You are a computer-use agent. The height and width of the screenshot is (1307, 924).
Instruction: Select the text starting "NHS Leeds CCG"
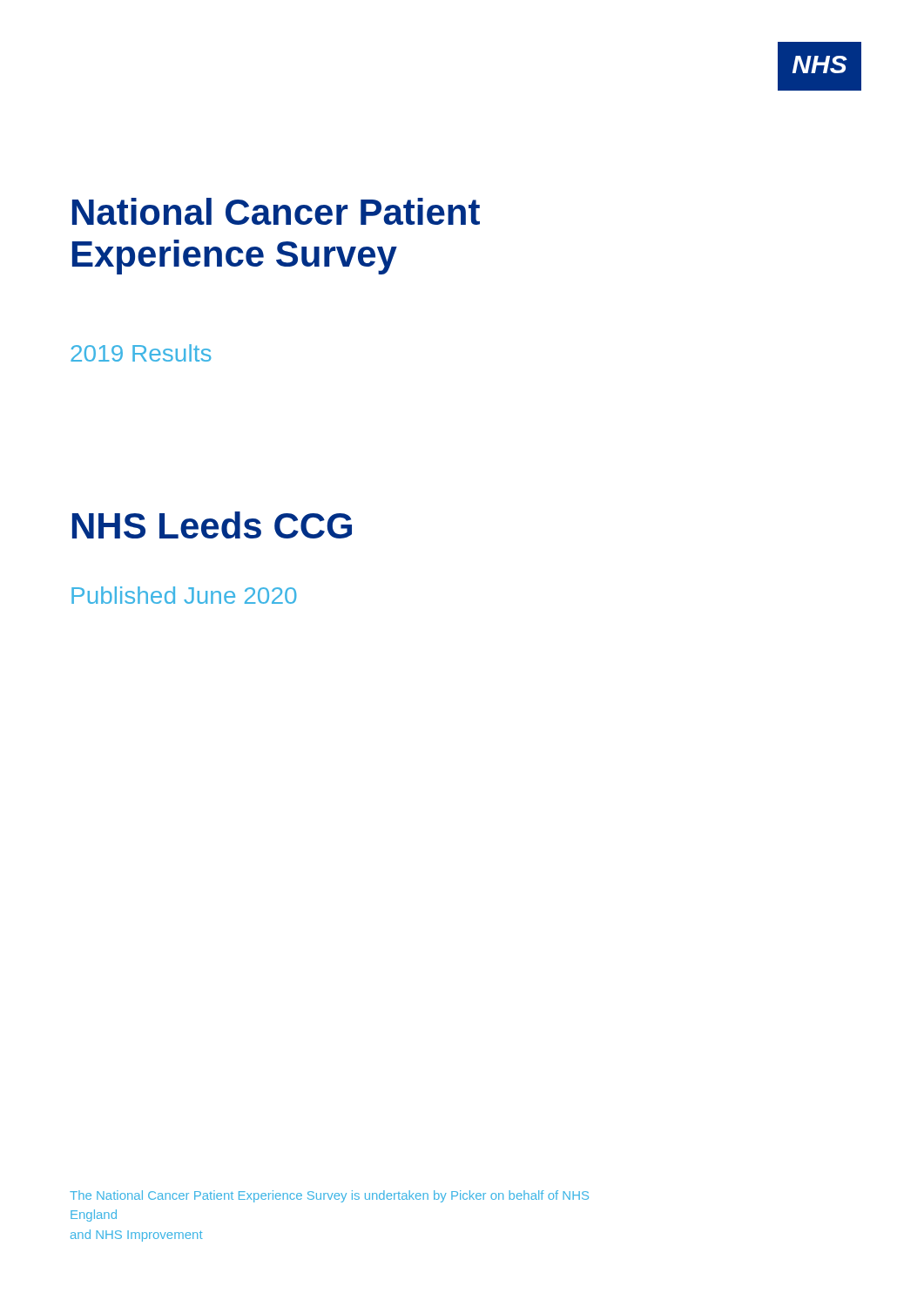click(x=212, y=526)
